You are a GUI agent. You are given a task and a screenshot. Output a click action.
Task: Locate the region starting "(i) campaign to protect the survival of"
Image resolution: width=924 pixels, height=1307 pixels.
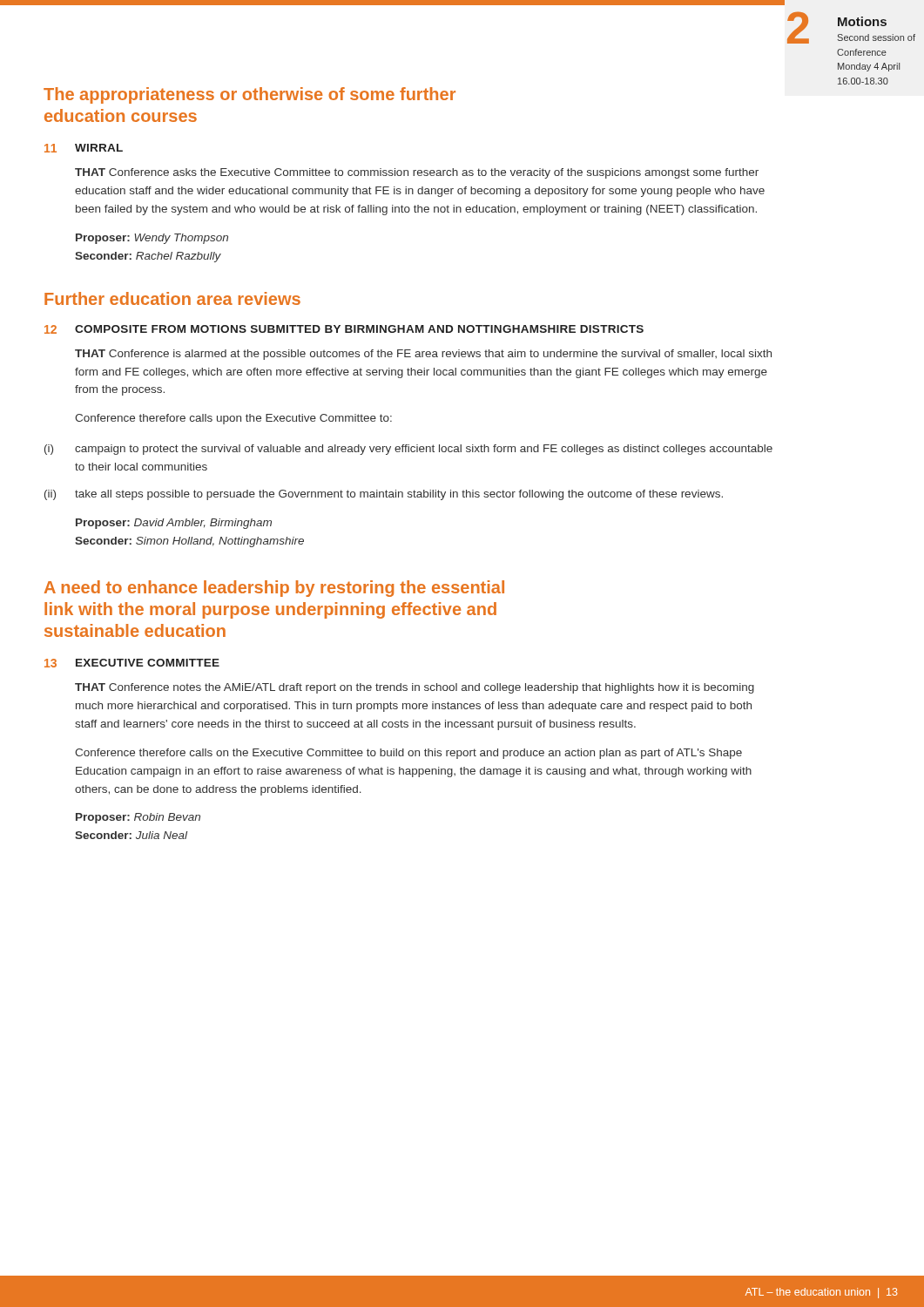pos(410,459)
